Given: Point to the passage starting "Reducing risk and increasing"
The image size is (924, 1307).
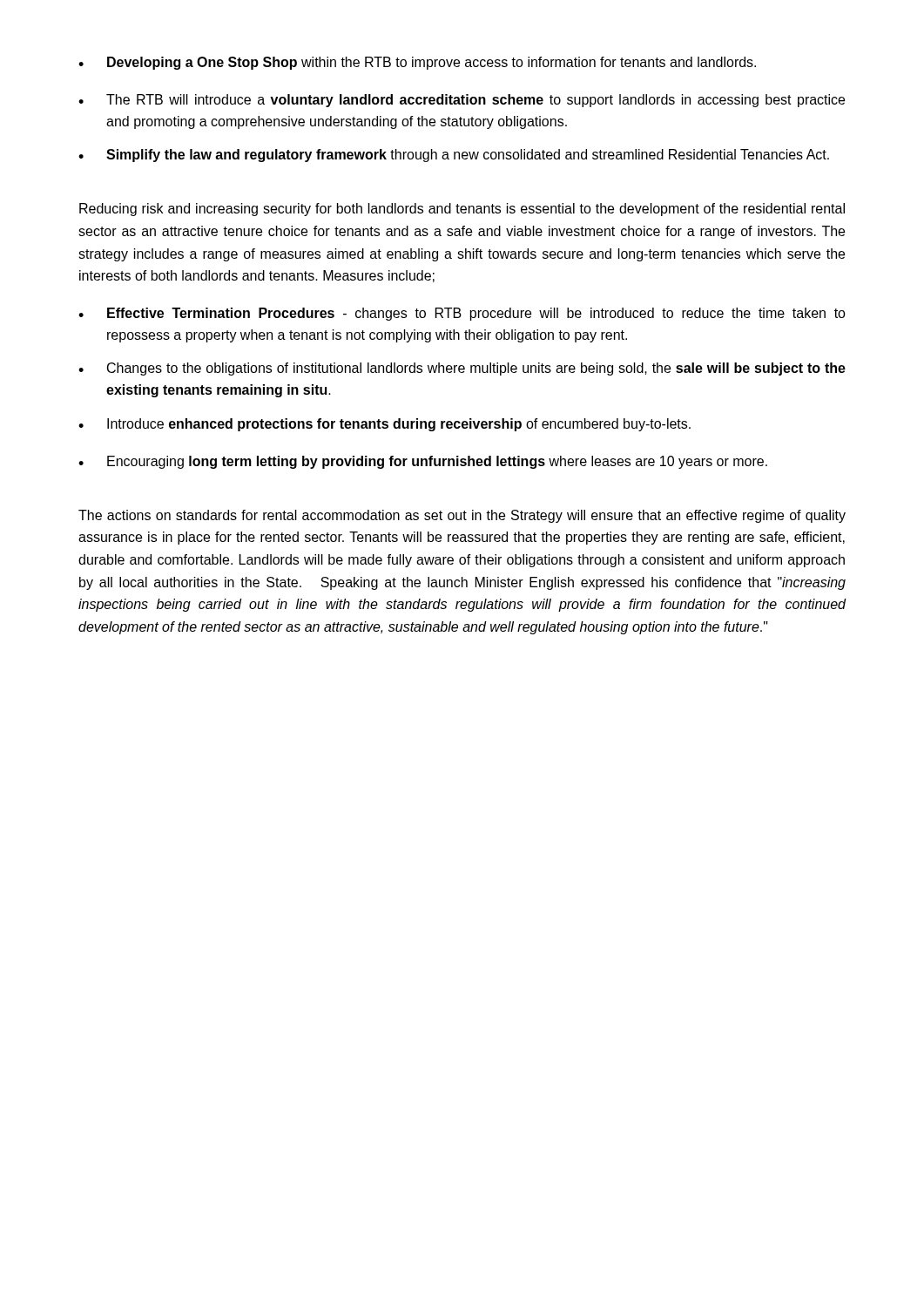Looking at the screenshot, I should pyautogui.click(x=462, y=242).
